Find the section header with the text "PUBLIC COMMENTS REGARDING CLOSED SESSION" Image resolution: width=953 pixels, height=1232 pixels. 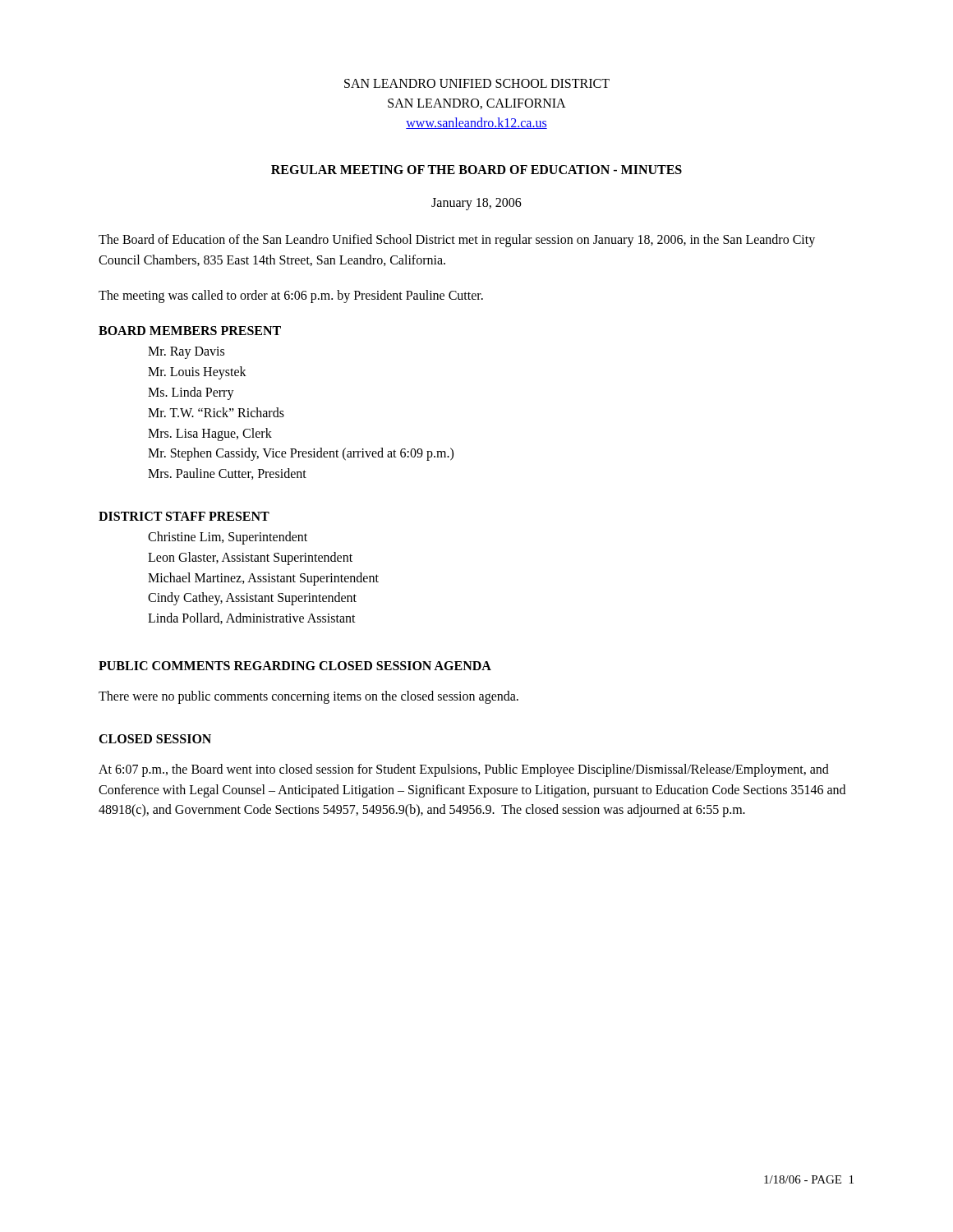pos(295,666)
